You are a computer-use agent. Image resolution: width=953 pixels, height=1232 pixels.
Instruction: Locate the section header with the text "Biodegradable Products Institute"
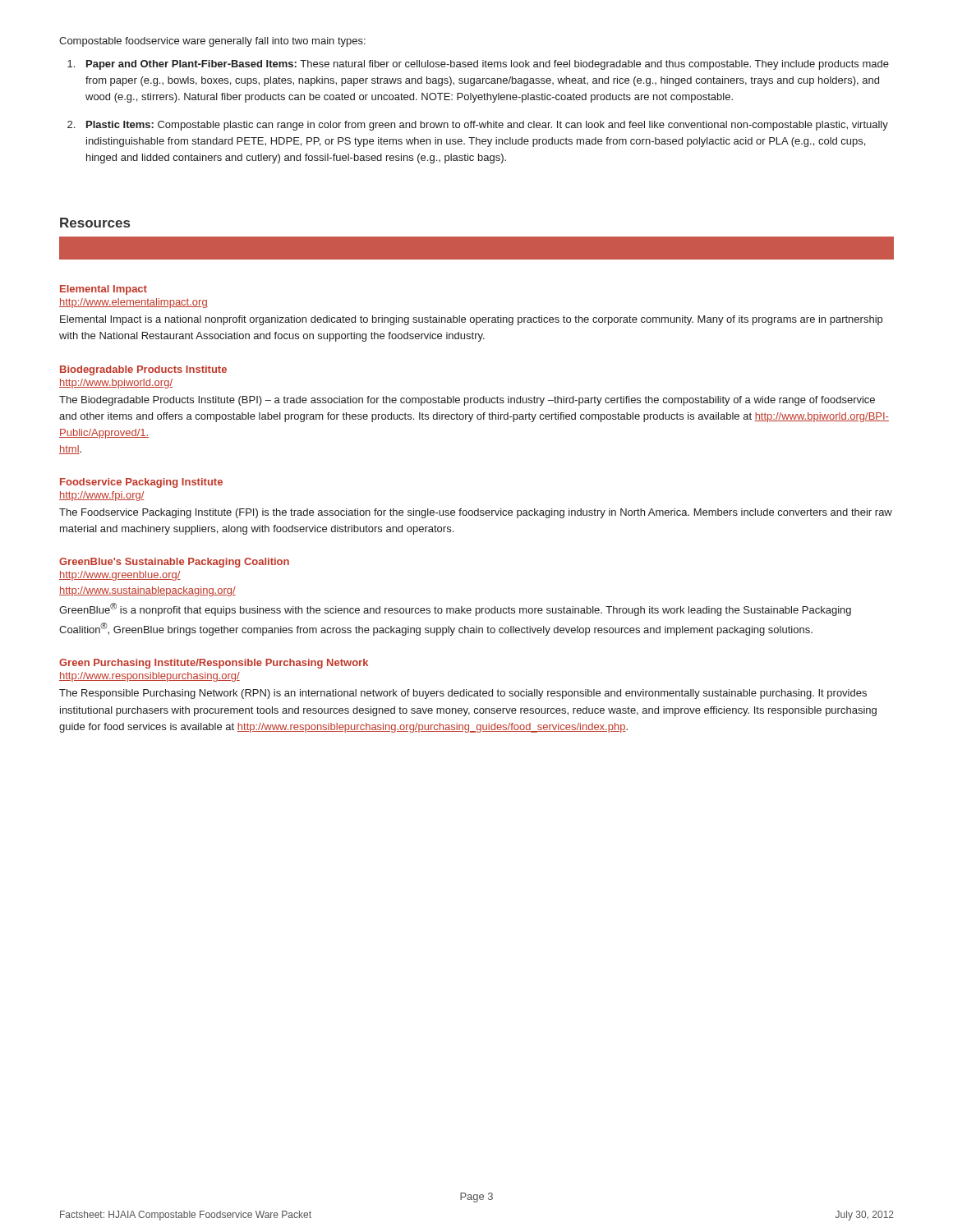click(143, 369)
